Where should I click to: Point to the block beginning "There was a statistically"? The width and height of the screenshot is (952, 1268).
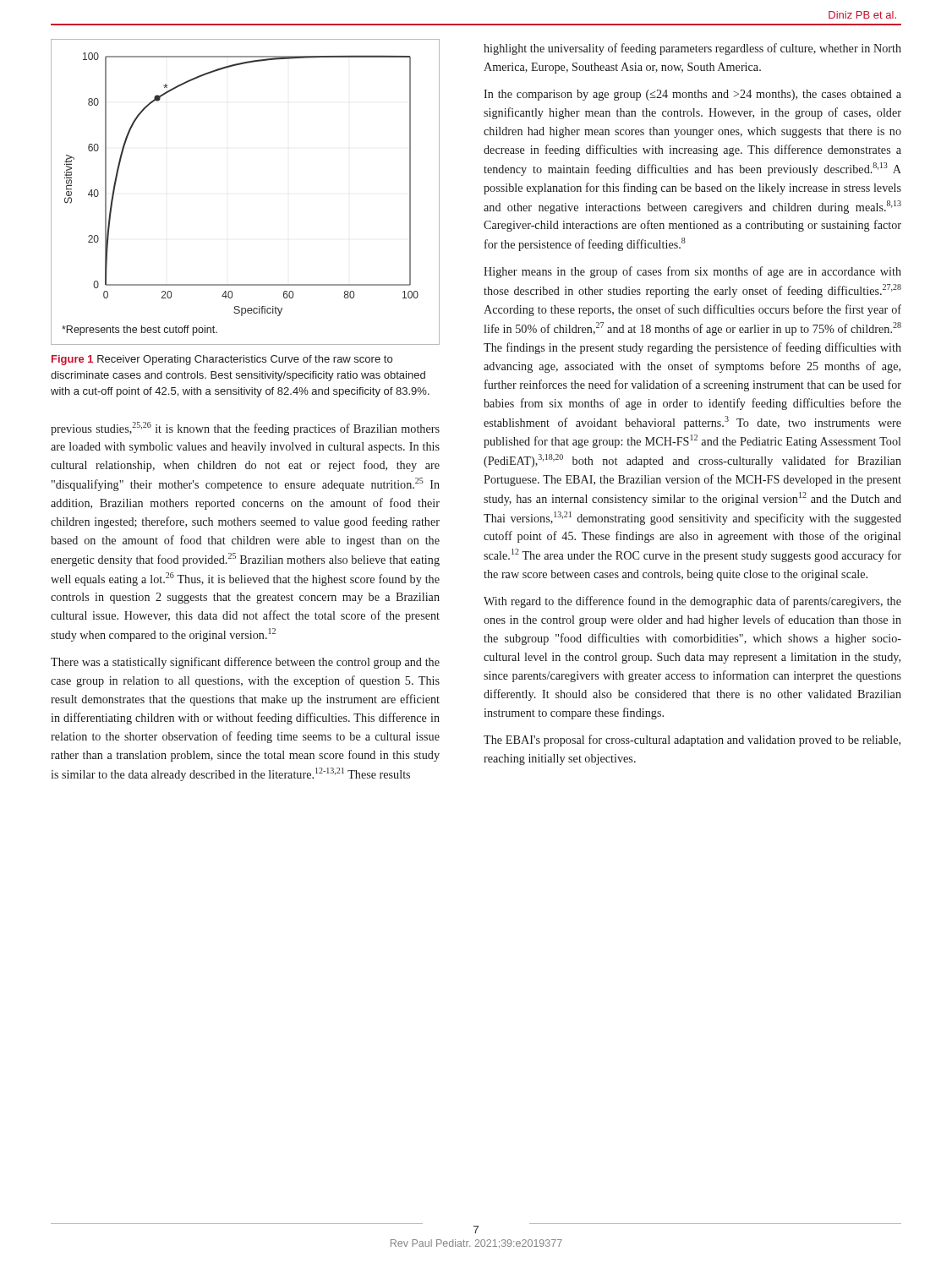click(245, 718)
